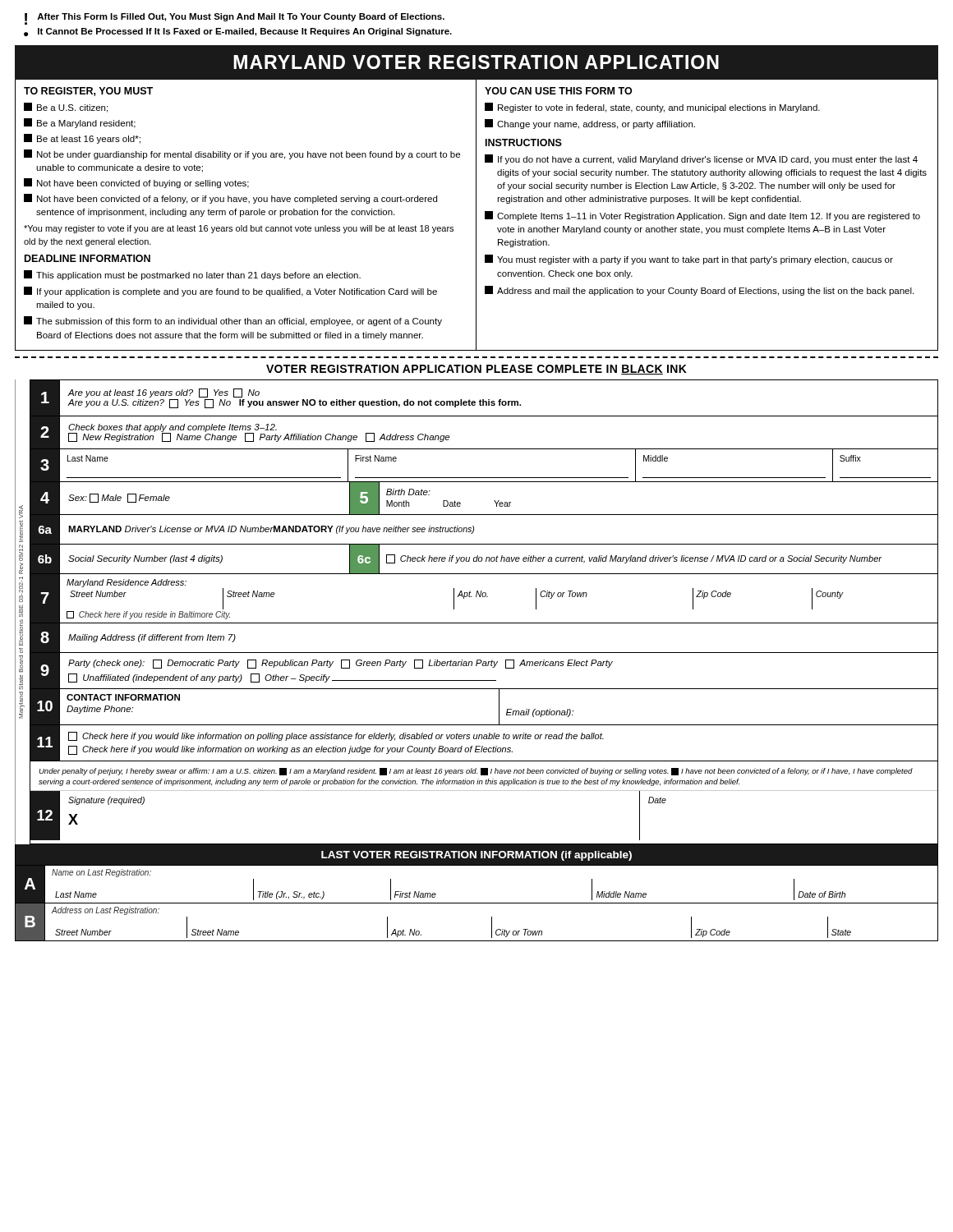Screen dimensions: 1232x953
Task: Find the block starting "YOU CAN USE THIS"
Action: pyautogui.click(x=559, y=91)
